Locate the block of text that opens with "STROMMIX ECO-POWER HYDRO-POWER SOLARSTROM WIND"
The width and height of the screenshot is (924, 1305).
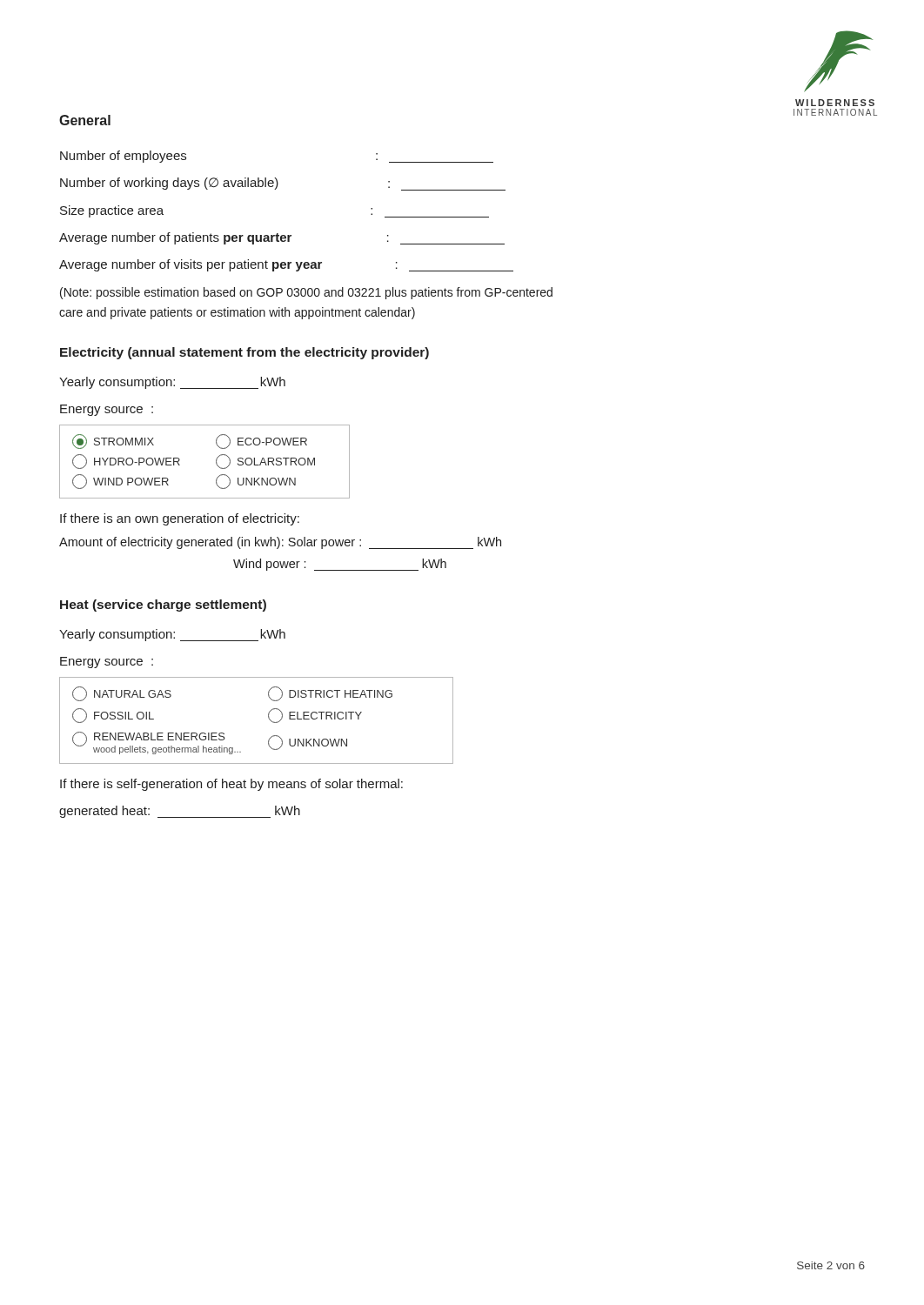(x=204, y=462)
